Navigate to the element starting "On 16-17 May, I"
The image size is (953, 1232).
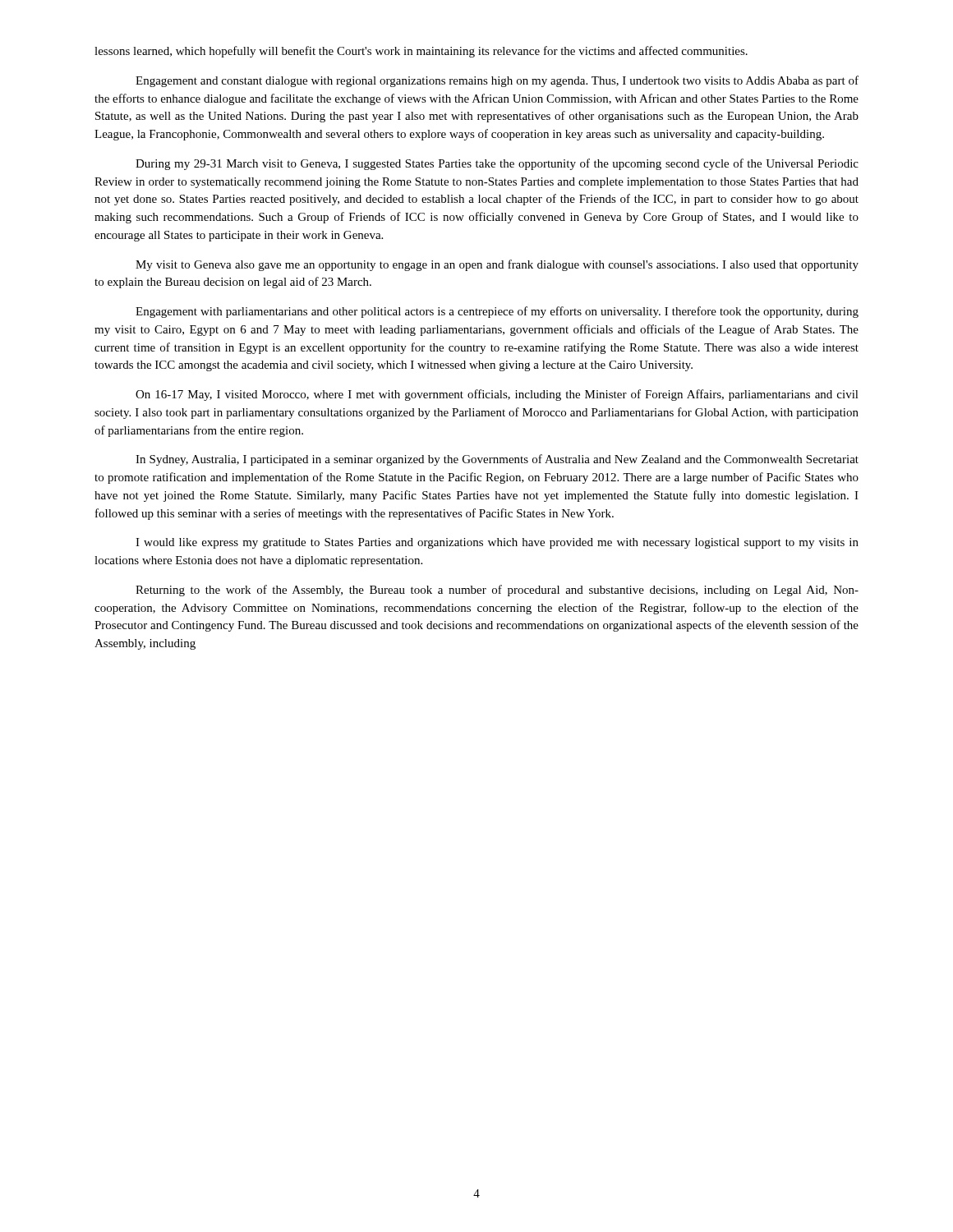(x=476, y=413)
